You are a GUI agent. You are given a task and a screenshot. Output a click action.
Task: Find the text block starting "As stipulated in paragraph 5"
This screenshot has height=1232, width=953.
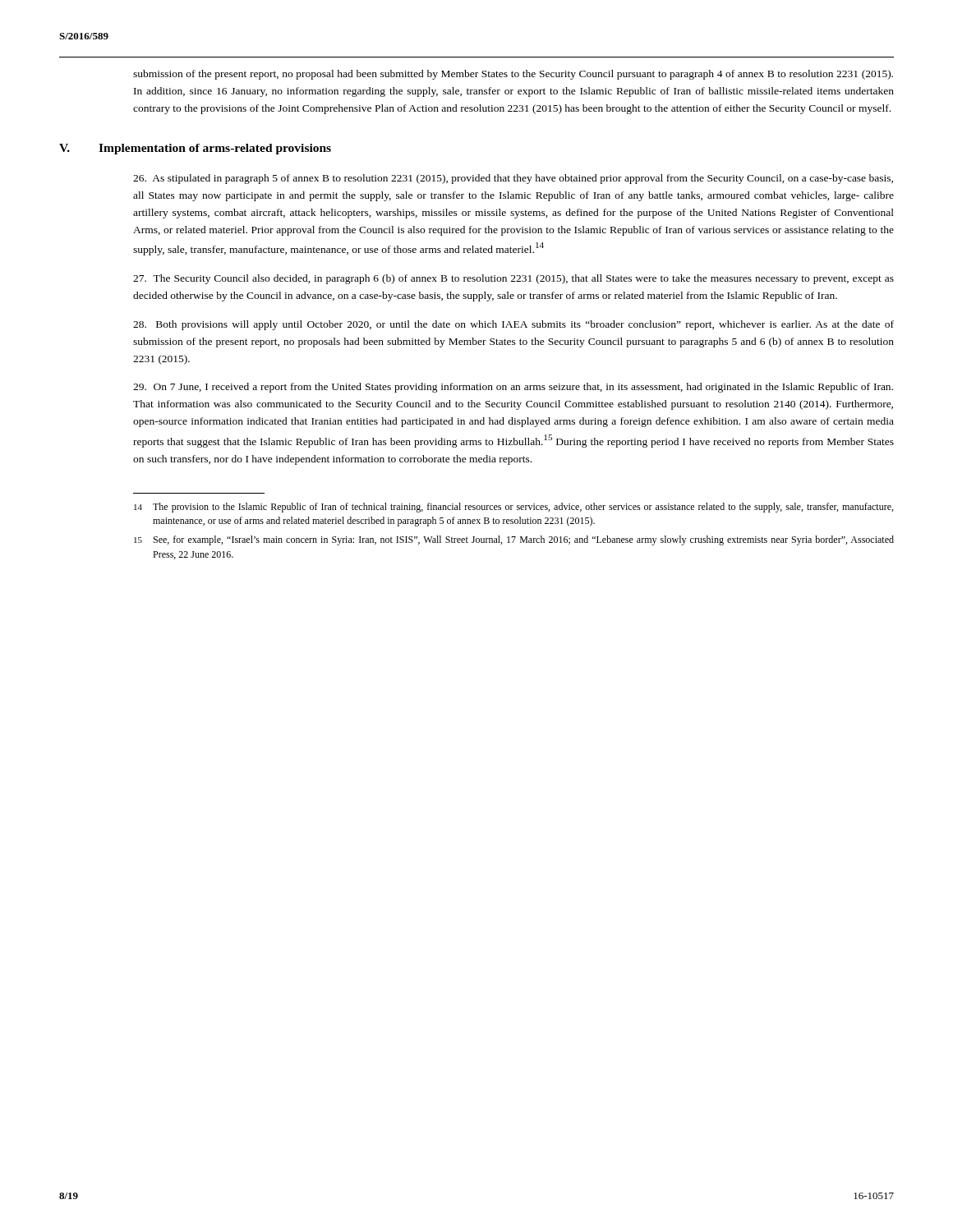pos(513,213)
